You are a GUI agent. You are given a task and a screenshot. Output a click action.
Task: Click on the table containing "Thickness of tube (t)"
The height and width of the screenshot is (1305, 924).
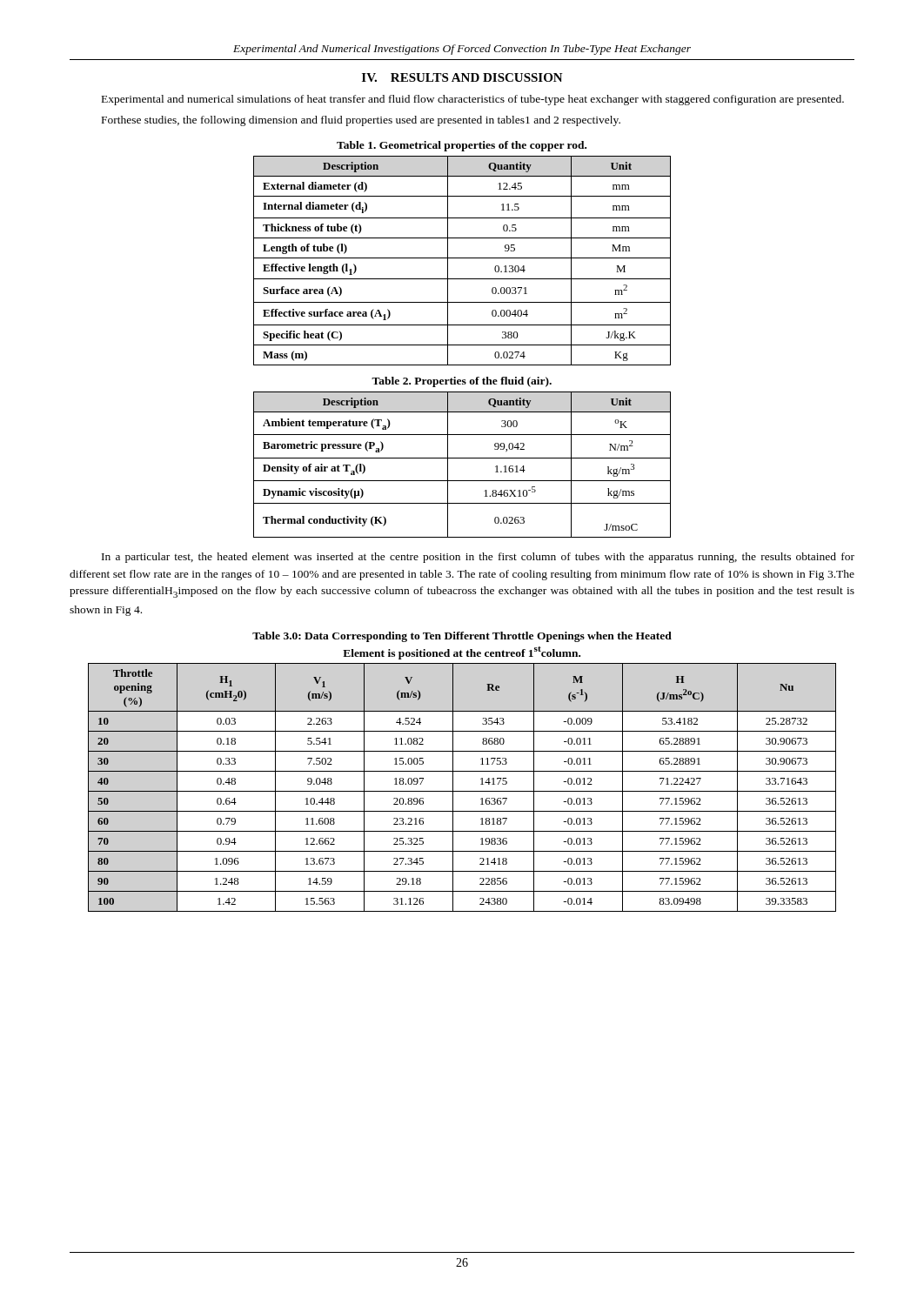point(462,261)
